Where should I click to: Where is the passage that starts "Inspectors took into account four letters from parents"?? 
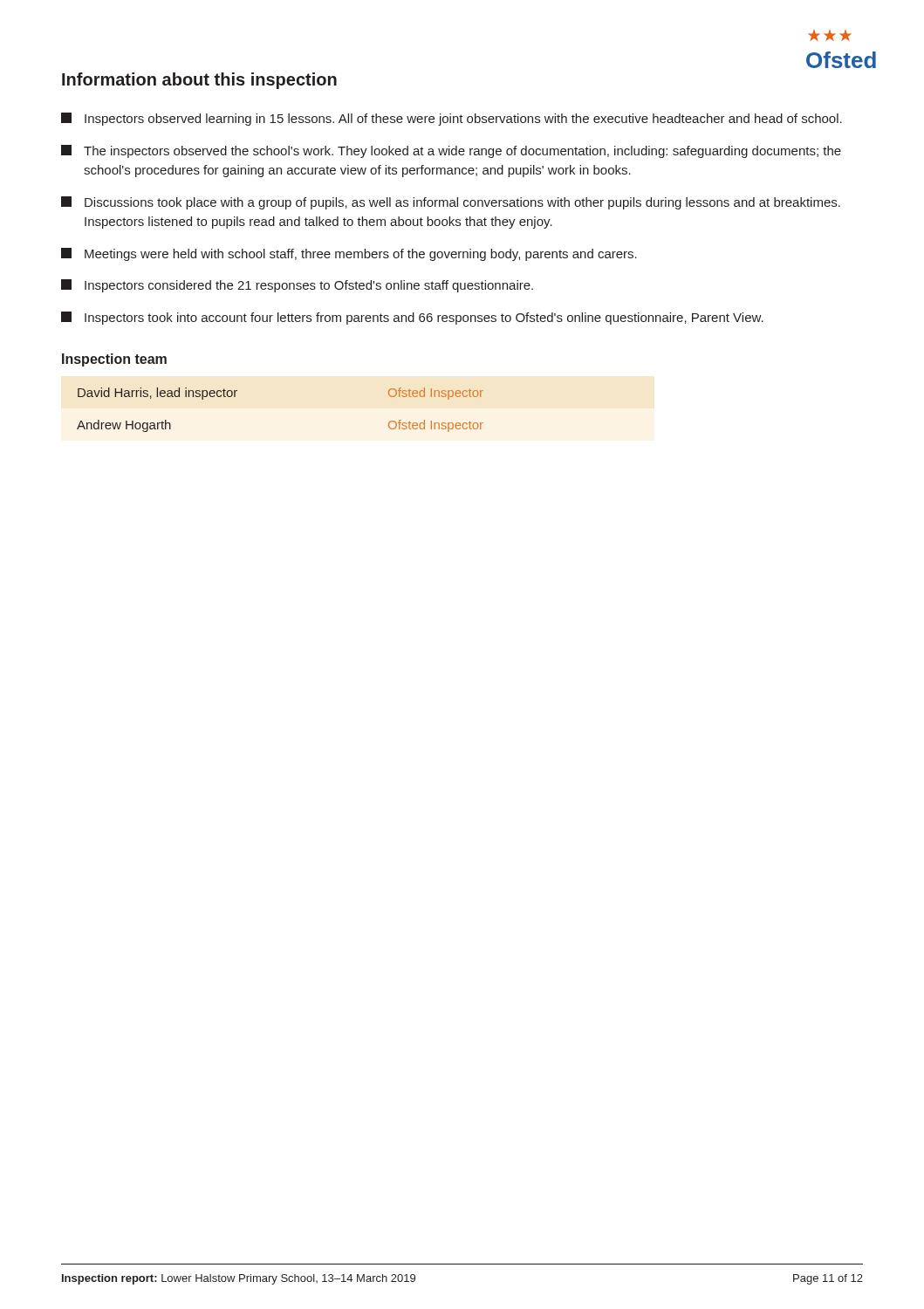[x=462, y=317]
